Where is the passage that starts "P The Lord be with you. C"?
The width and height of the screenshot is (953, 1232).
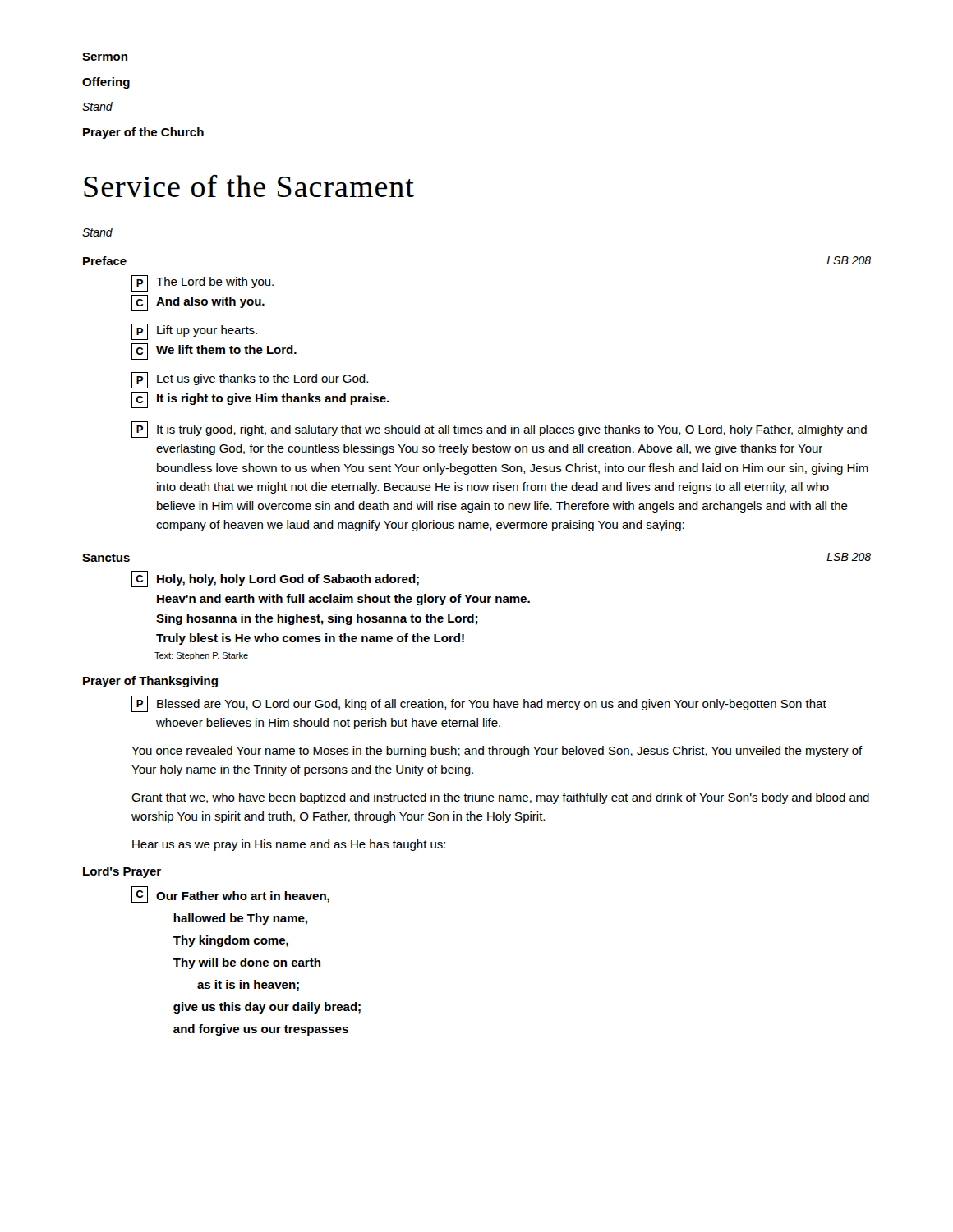[x=203, y=283]
